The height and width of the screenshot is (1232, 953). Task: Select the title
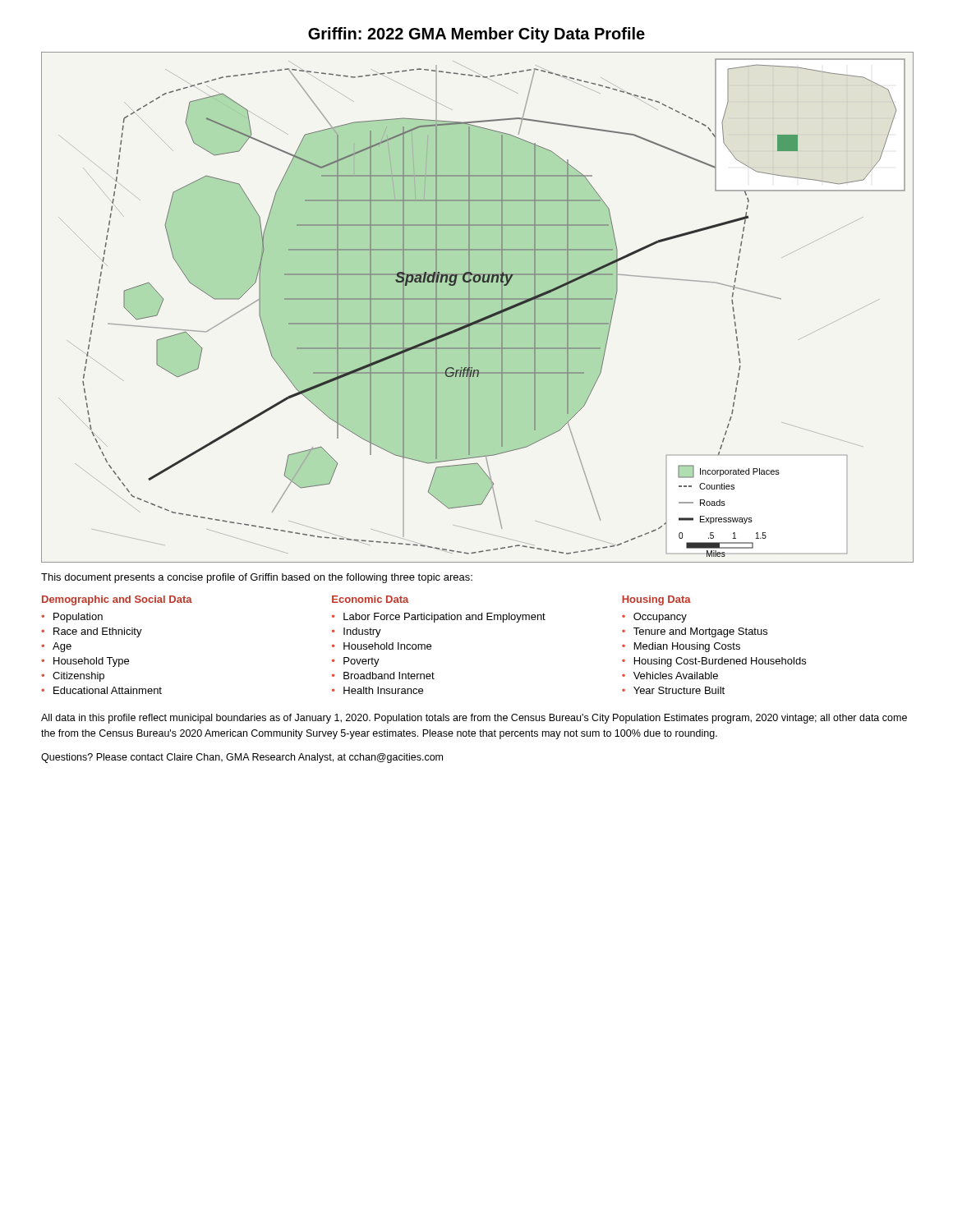tap(476, 34)
